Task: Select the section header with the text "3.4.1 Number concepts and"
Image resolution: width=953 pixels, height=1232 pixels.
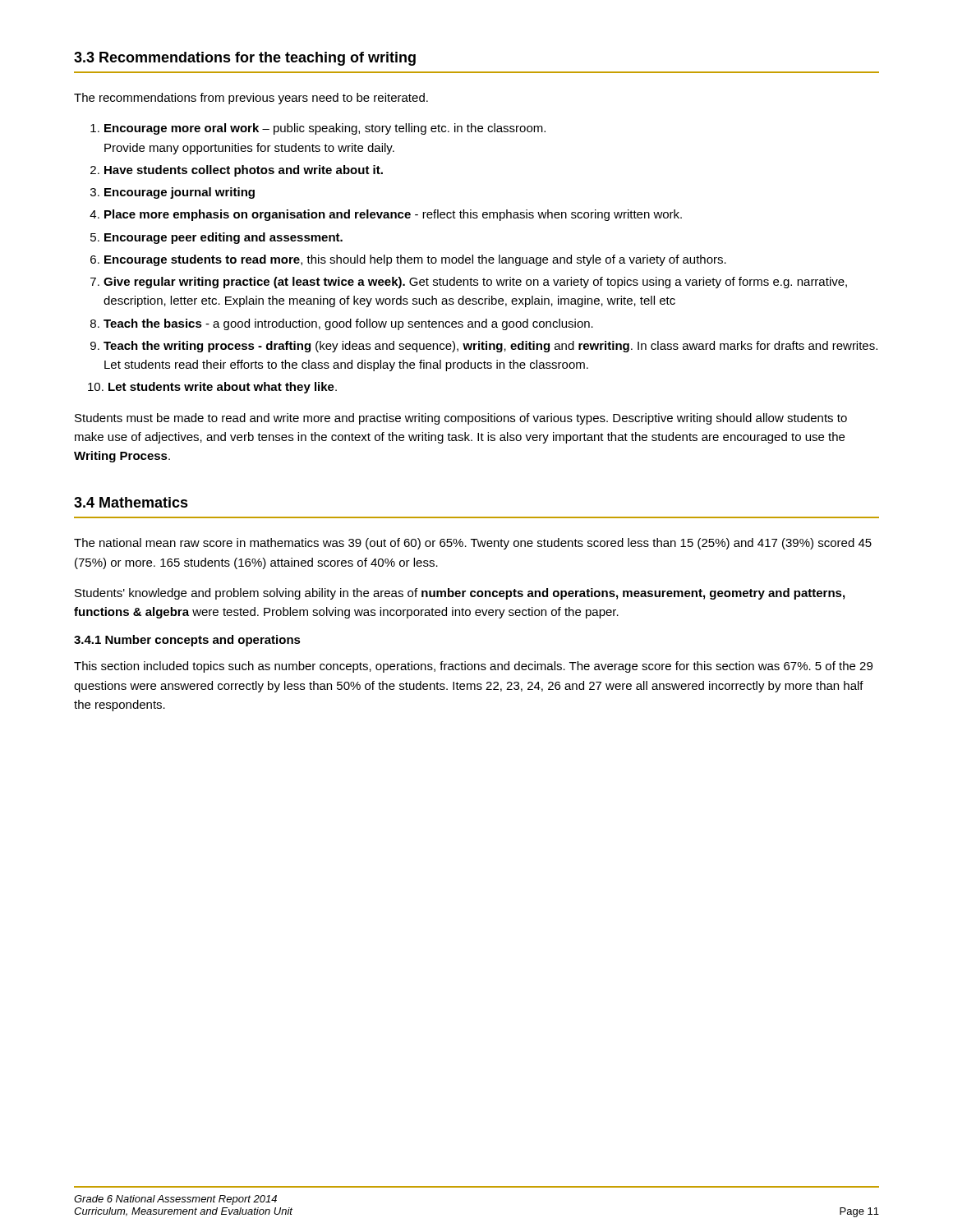Action: pyautogui.click(x=187, y=640)
